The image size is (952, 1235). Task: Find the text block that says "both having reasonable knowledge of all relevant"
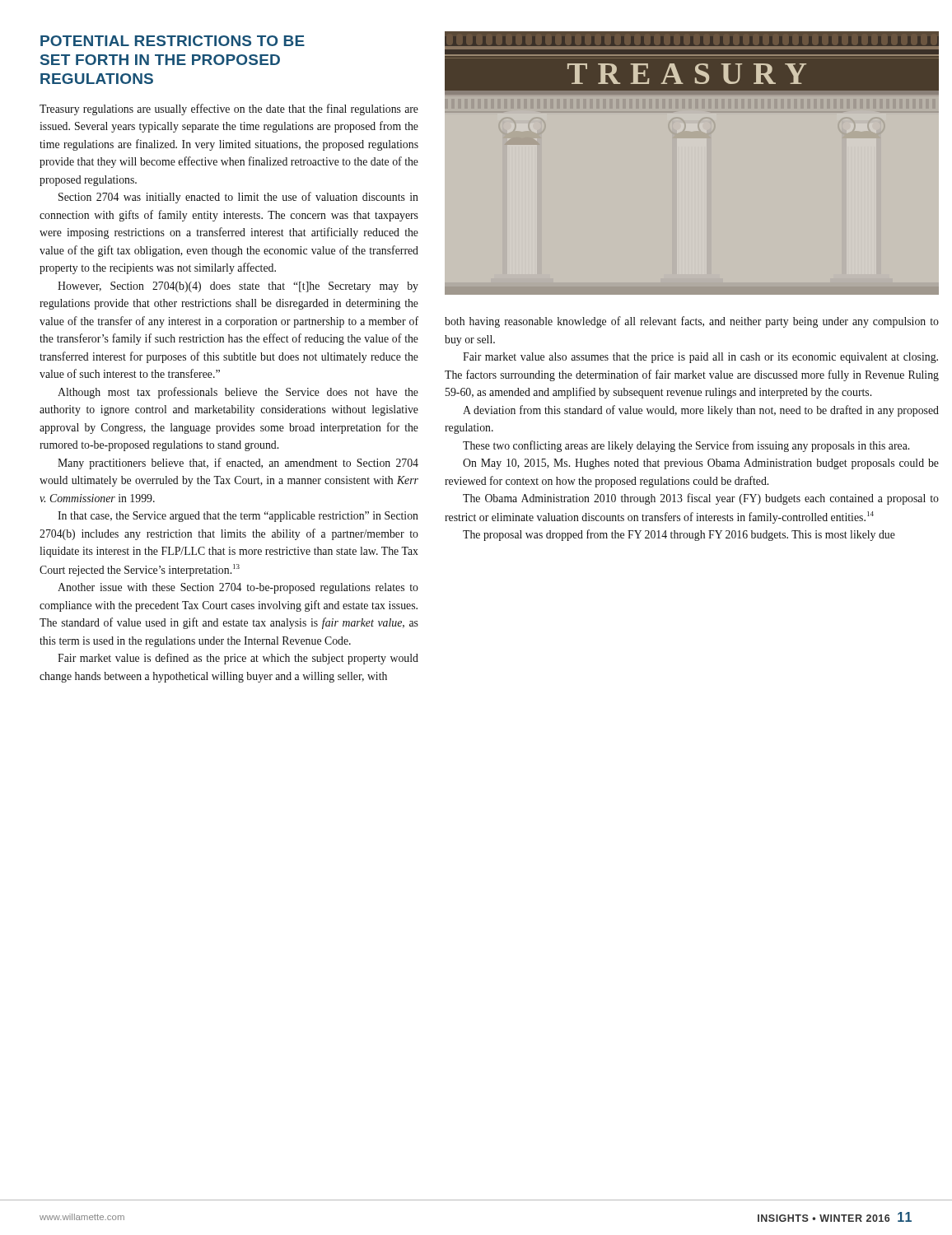pyautogui.click(x=692, y=322)
